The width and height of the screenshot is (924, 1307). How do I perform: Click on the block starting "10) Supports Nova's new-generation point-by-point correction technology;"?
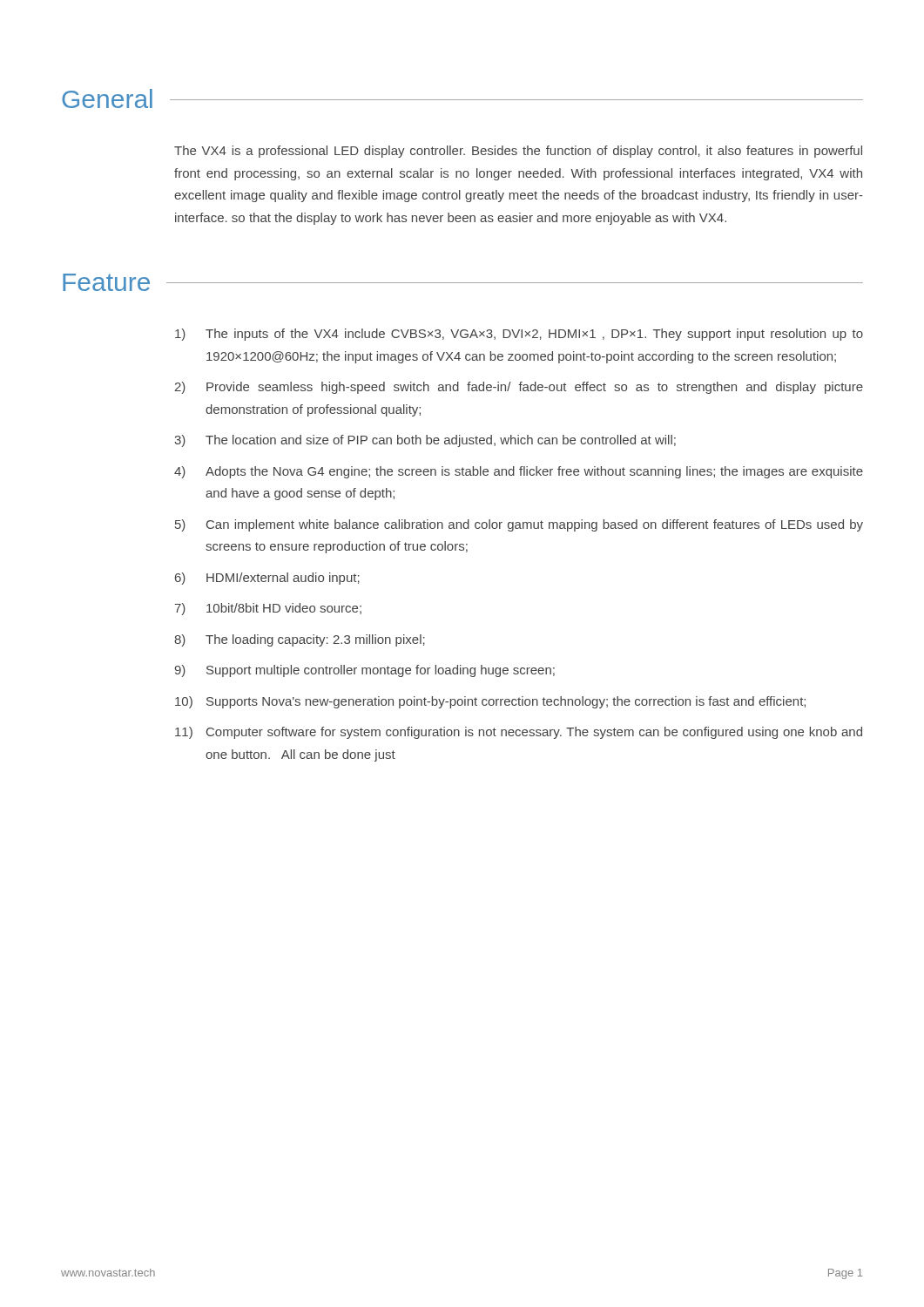click(x=519, y=701)
